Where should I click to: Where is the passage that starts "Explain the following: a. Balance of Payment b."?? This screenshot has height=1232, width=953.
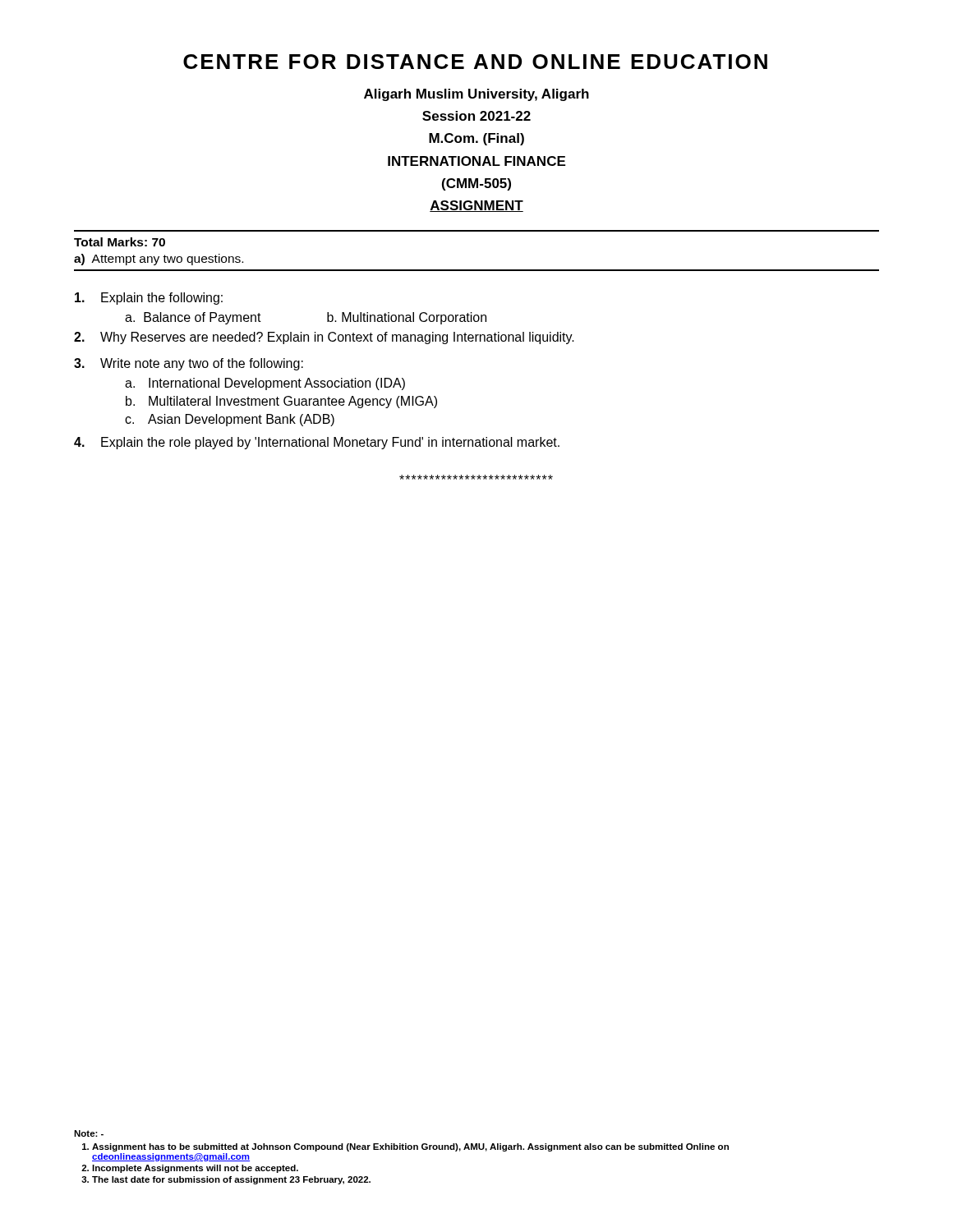point(476,308)
